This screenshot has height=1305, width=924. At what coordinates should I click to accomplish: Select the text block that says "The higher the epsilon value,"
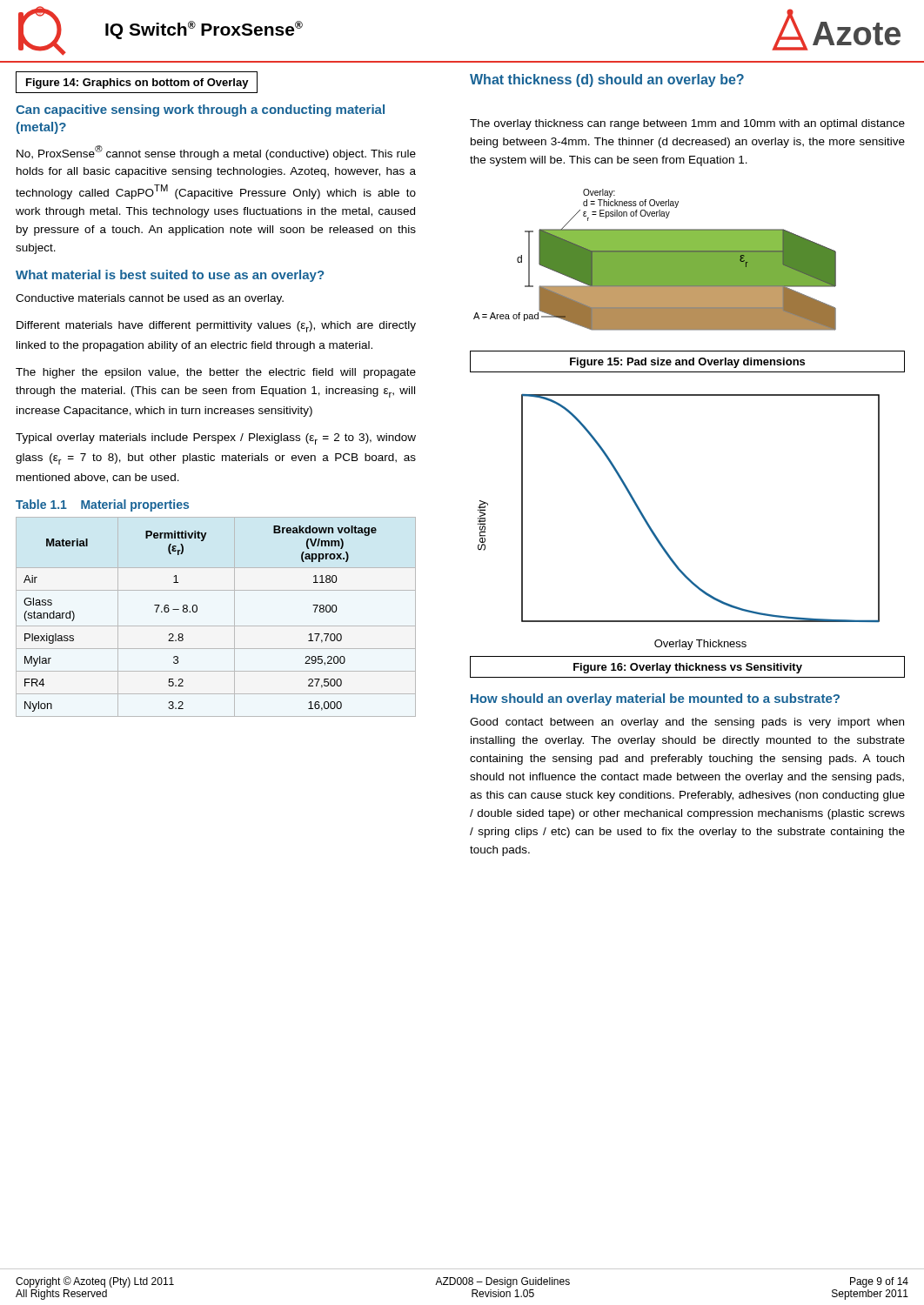[x=216, y=391]
